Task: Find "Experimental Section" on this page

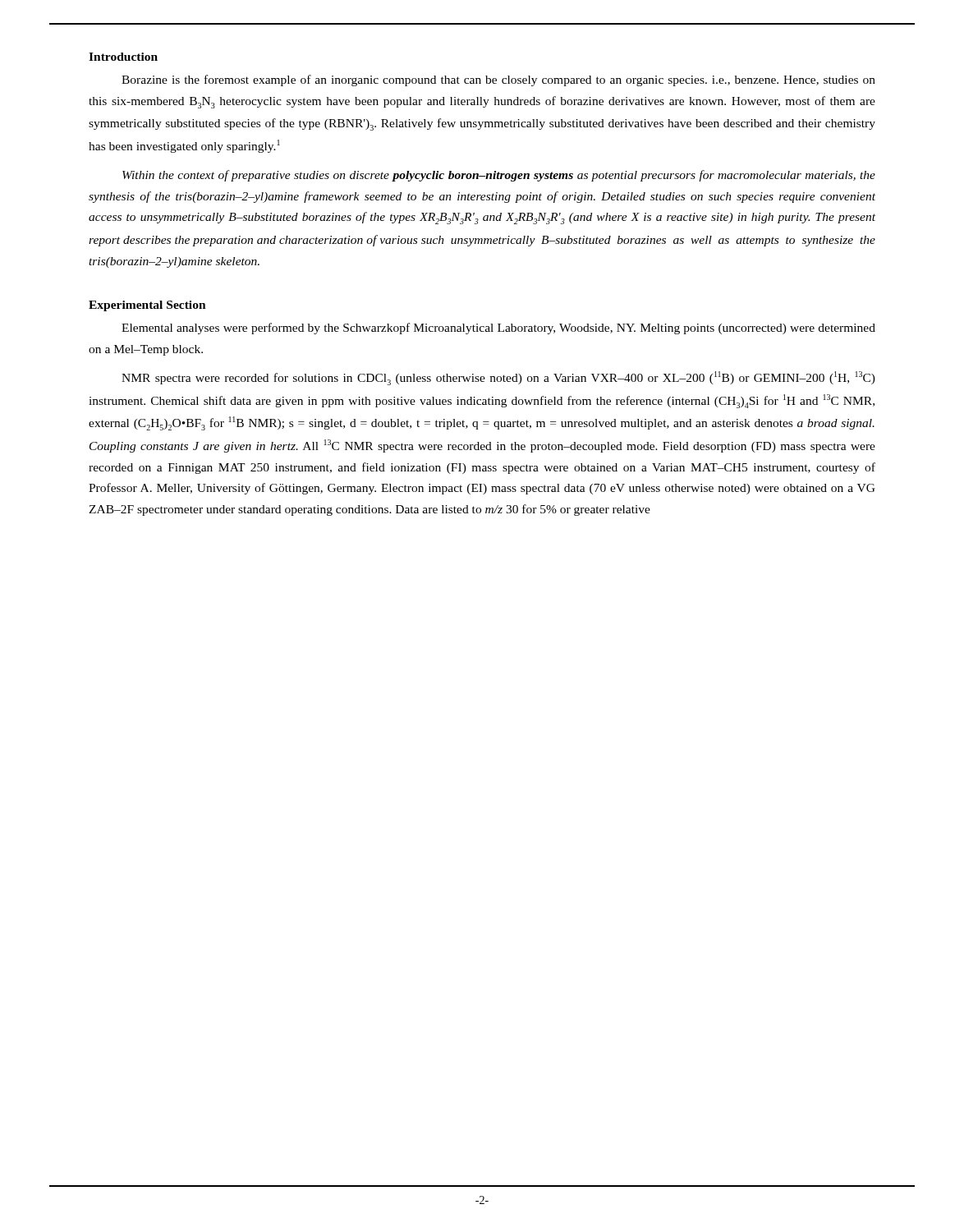Action: pos(147,304)
